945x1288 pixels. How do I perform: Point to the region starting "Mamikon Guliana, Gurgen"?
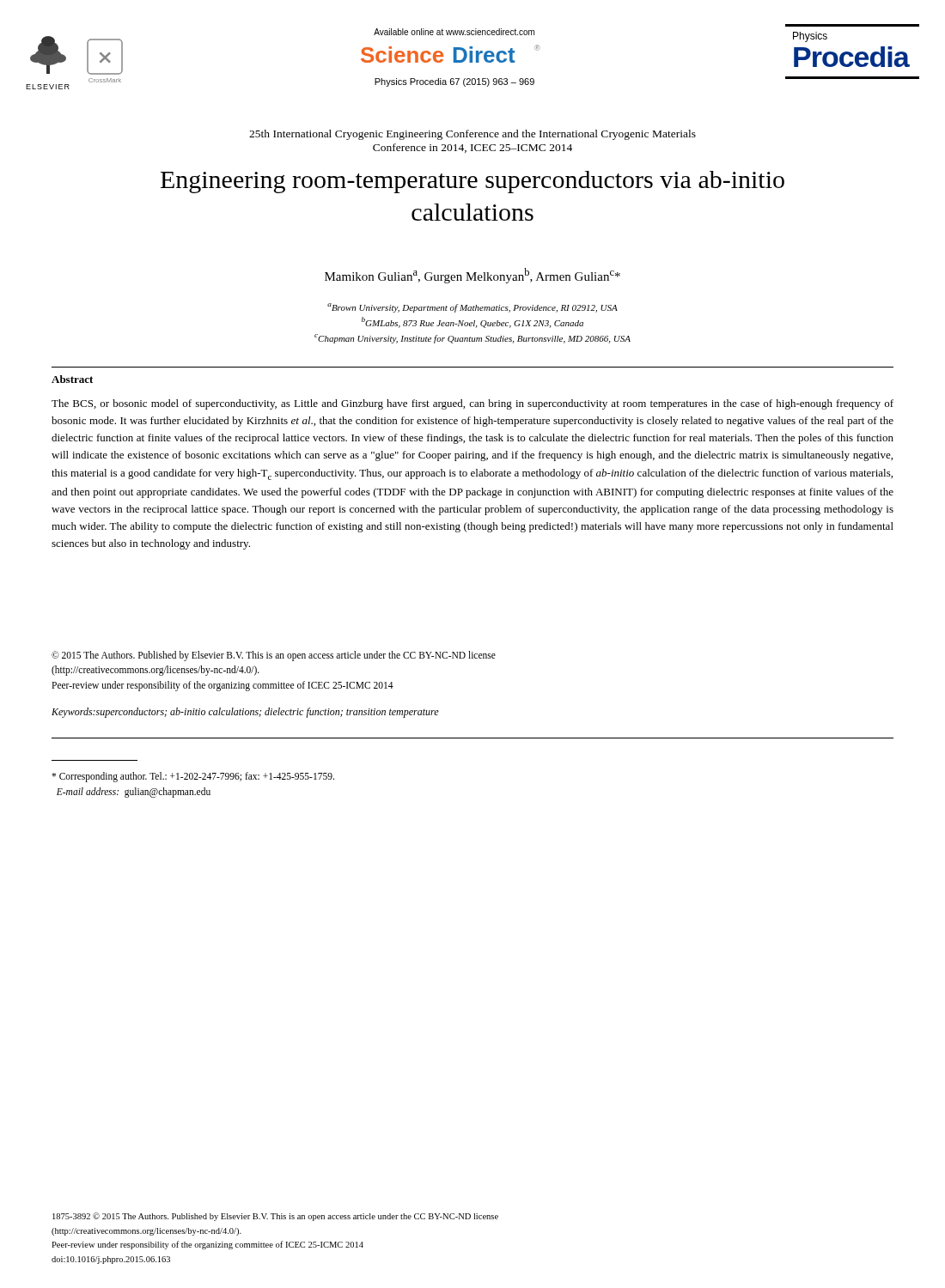472,275
